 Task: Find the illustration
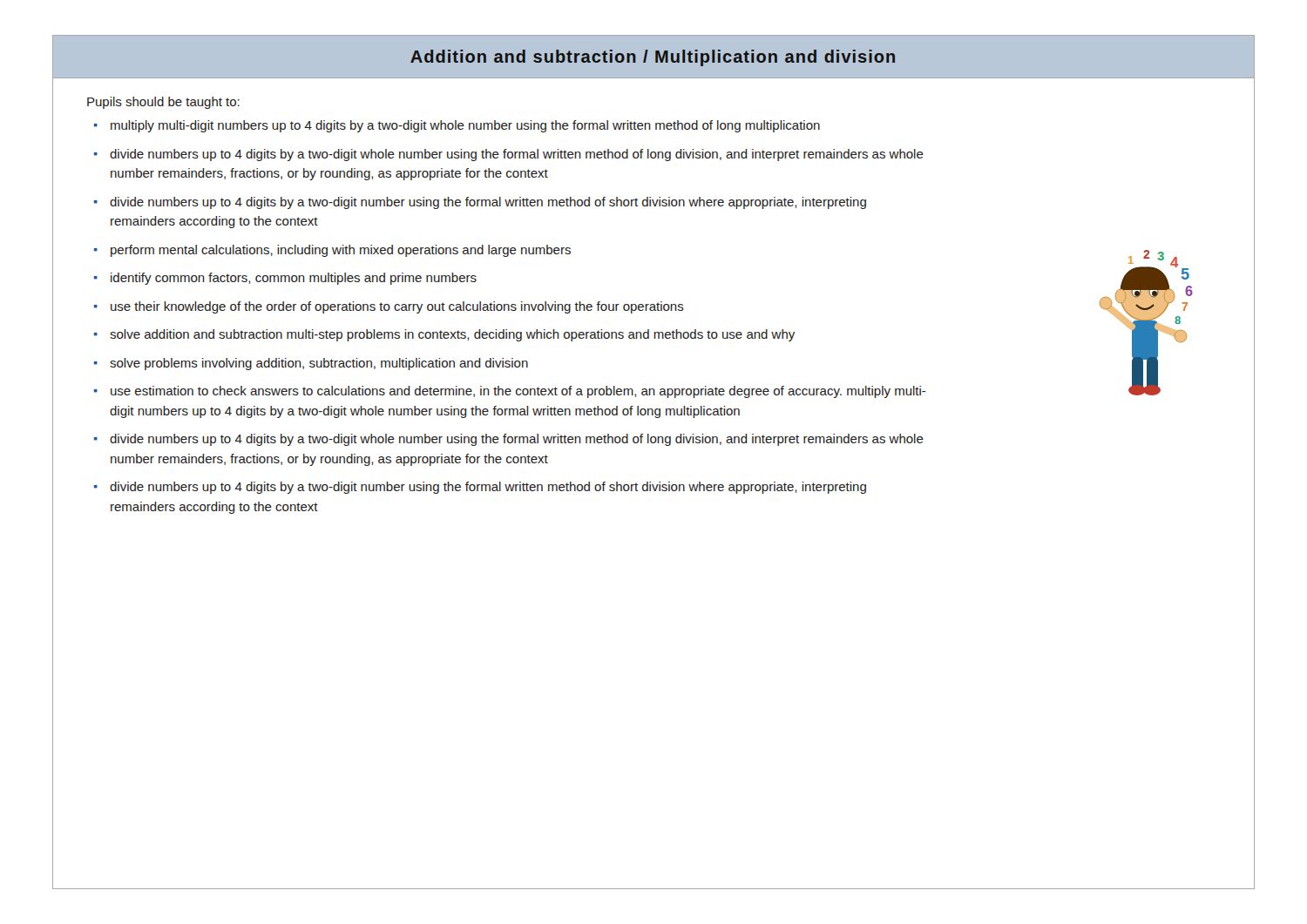point(1136,327)
